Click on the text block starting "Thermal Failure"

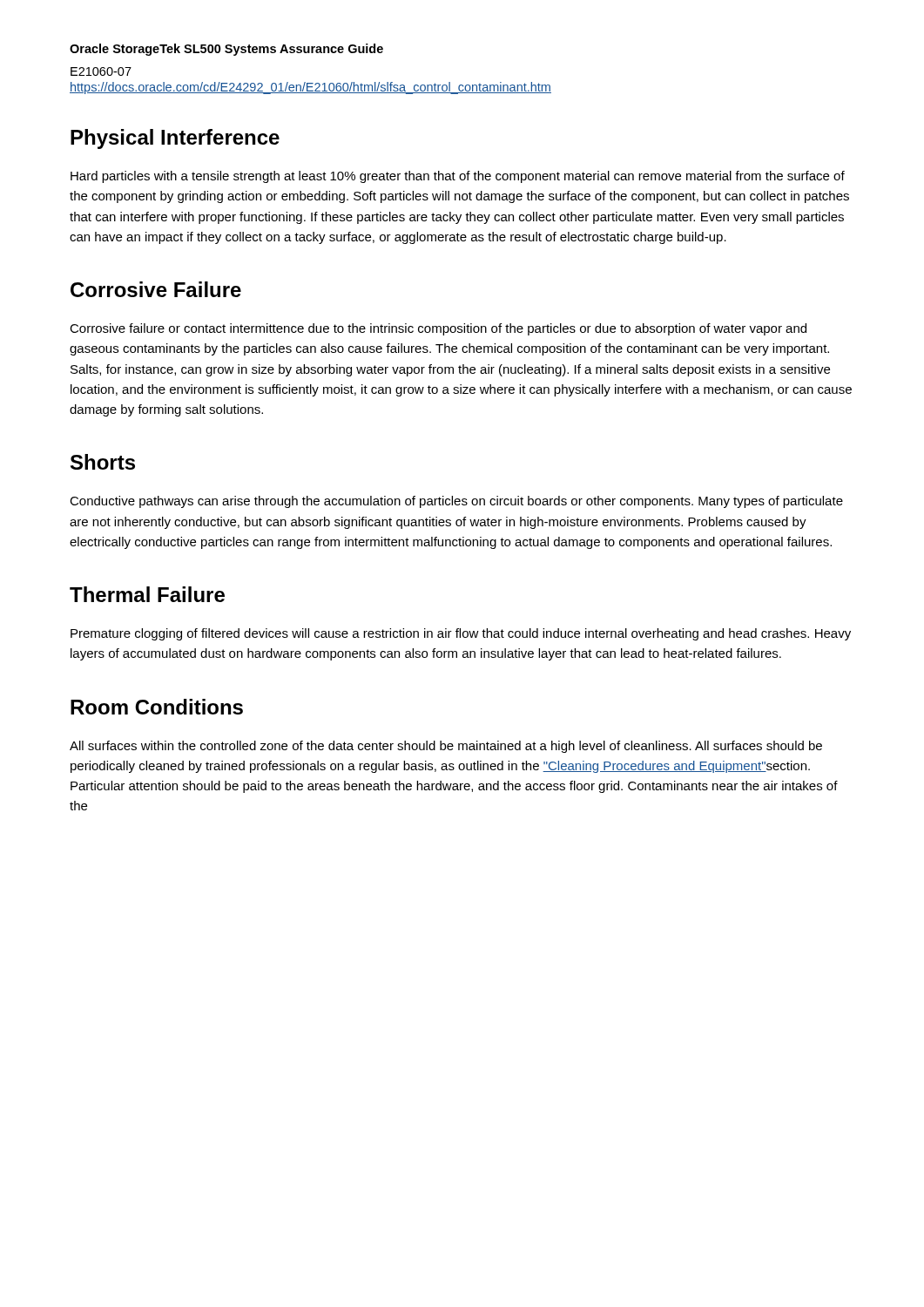coord(148,595)
